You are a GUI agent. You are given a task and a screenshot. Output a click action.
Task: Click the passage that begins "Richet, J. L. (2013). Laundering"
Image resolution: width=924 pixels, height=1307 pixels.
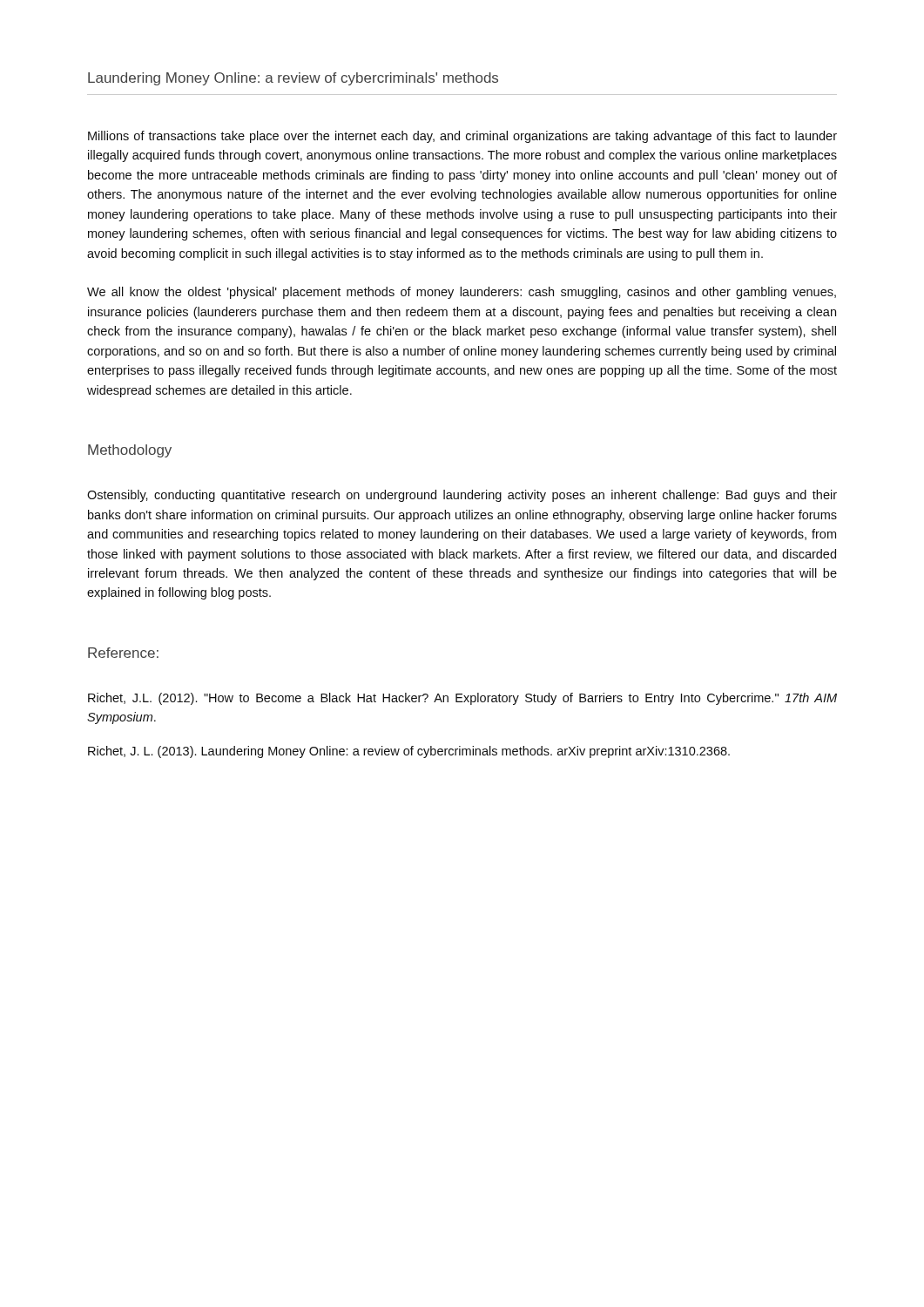(x=409, y=751)
